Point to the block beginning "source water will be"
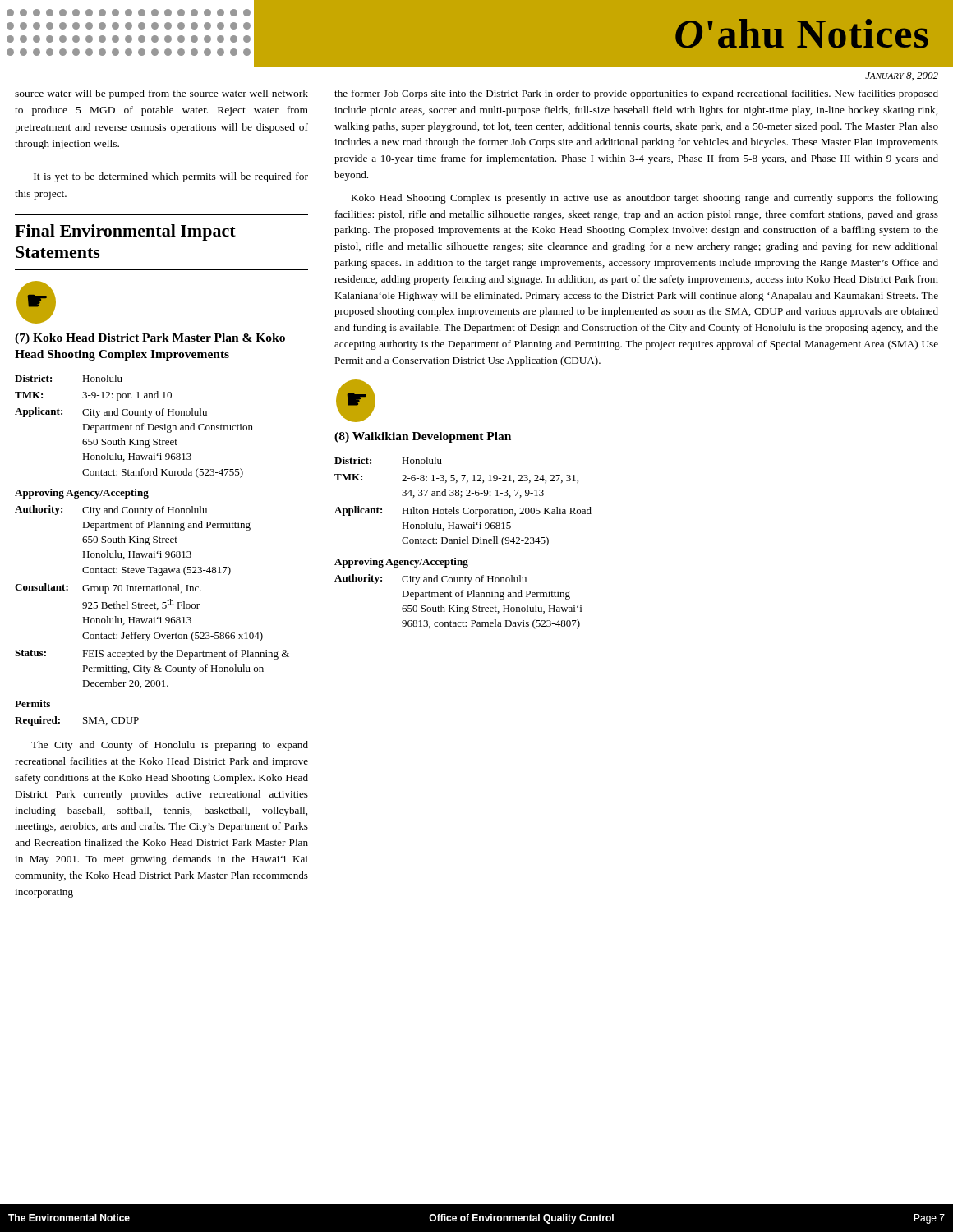 coord(161,94)
